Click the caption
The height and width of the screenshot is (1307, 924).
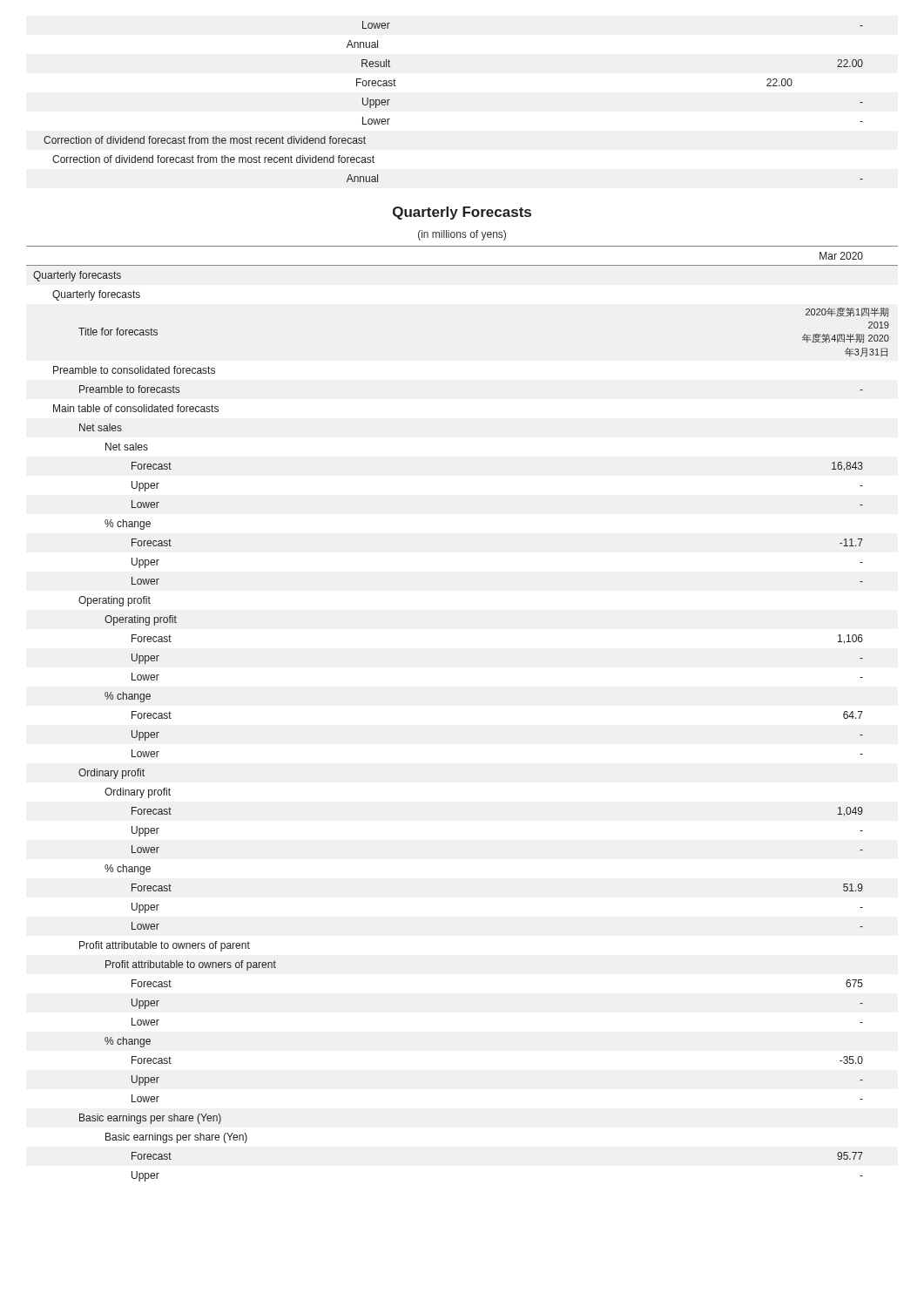(462, 234)
